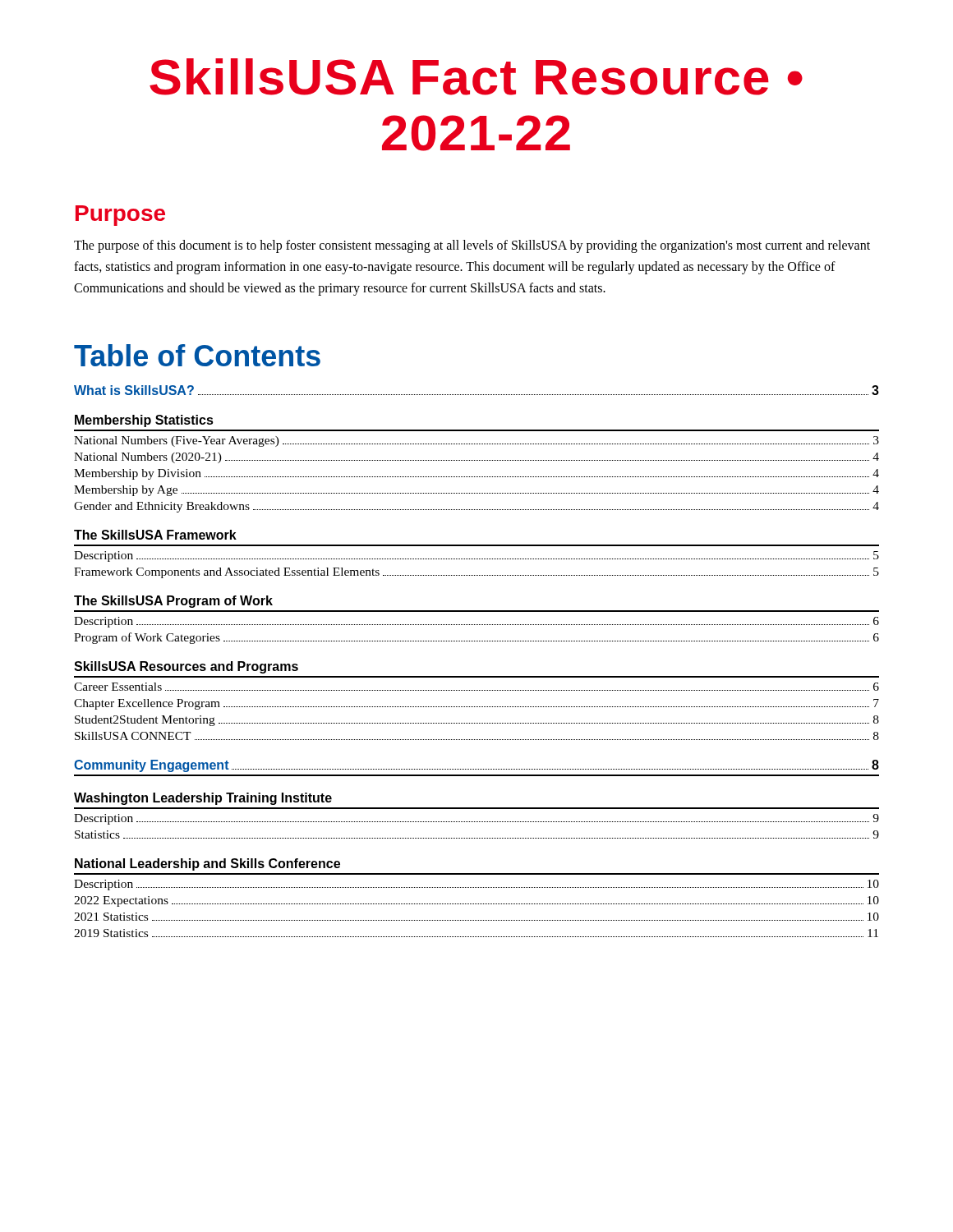Find the region starting "The SkillsUSA Framework"
The height and width of the screenshot is (1232, 953).
(x=476, y=536)
